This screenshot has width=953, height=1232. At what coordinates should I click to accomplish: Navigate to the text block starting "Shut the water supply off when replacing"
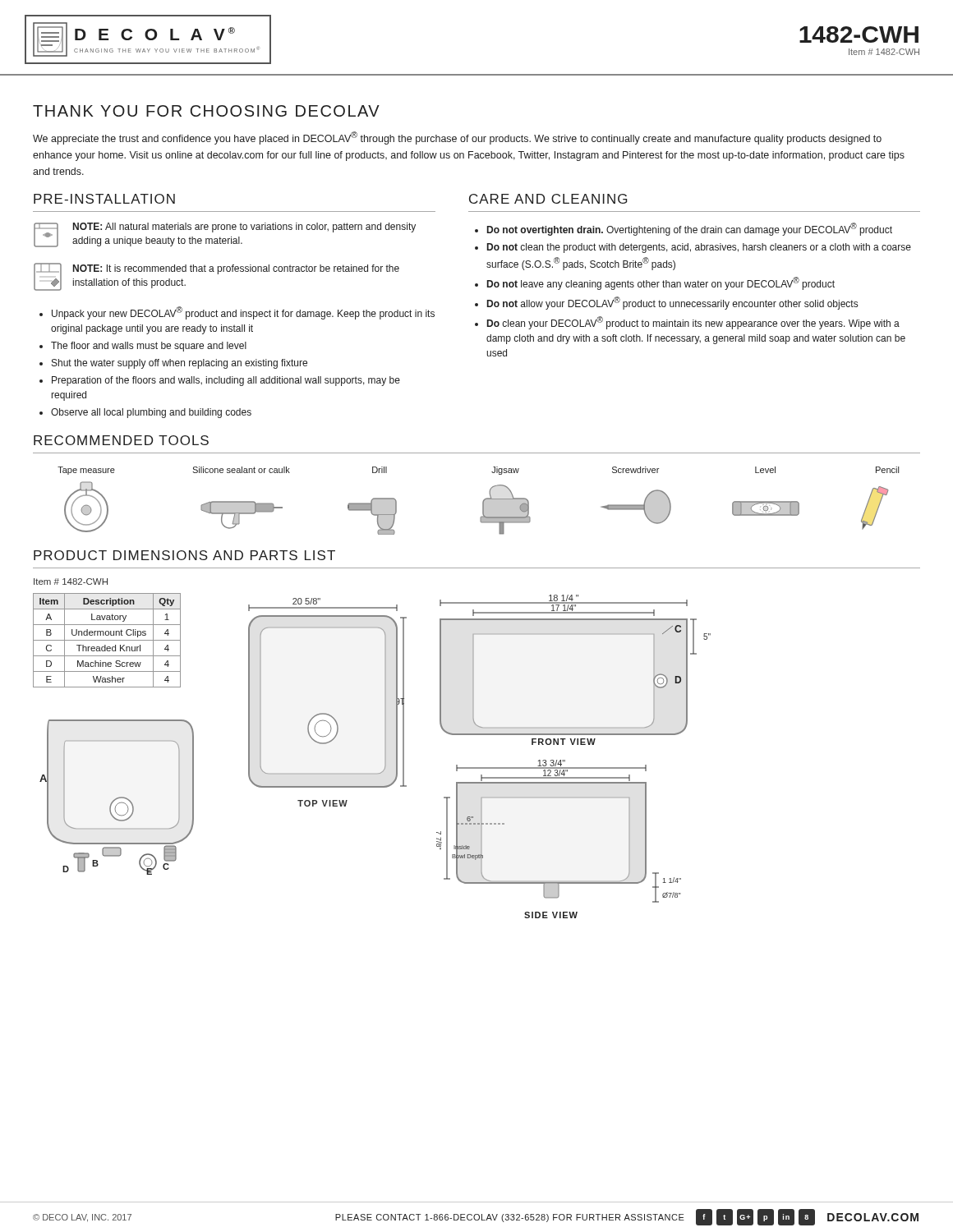[x=179, y=363]
